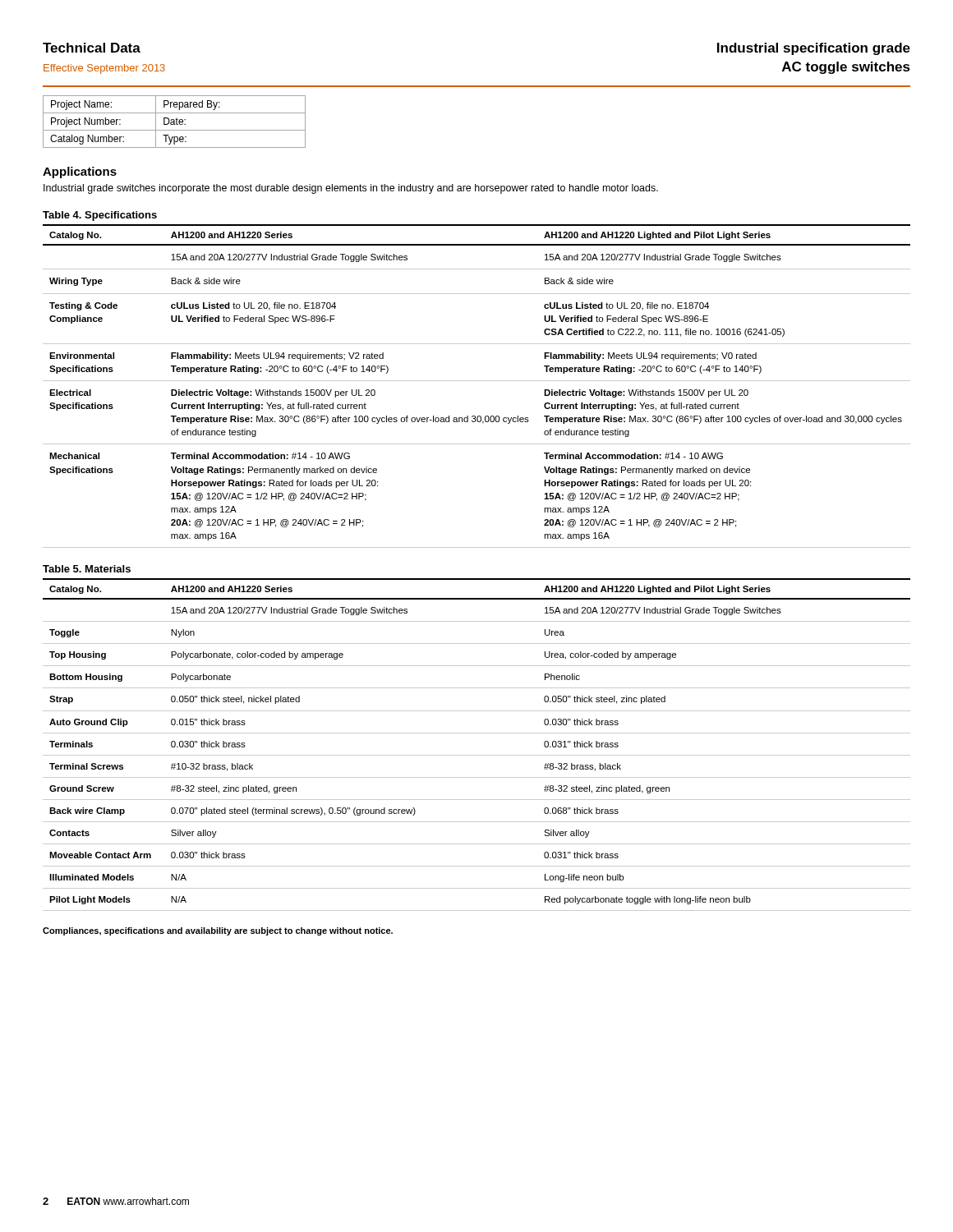Screen dimensions: 1232x953
Task: Locate the table with the text "Project Number:"
Action: point(476,121)
